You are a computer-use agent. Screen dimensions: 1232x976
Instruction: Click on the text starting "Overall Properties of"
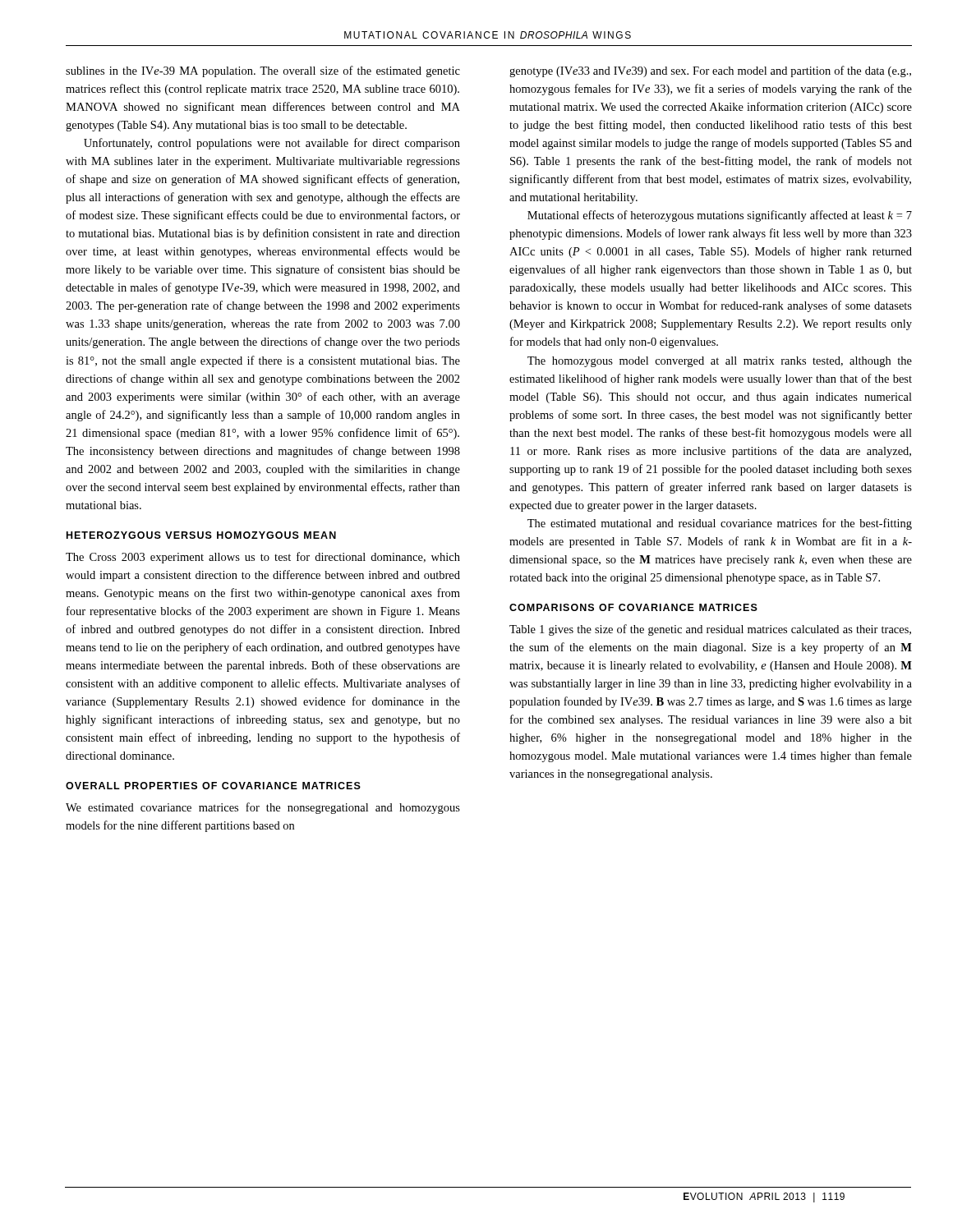click(214, 786)
